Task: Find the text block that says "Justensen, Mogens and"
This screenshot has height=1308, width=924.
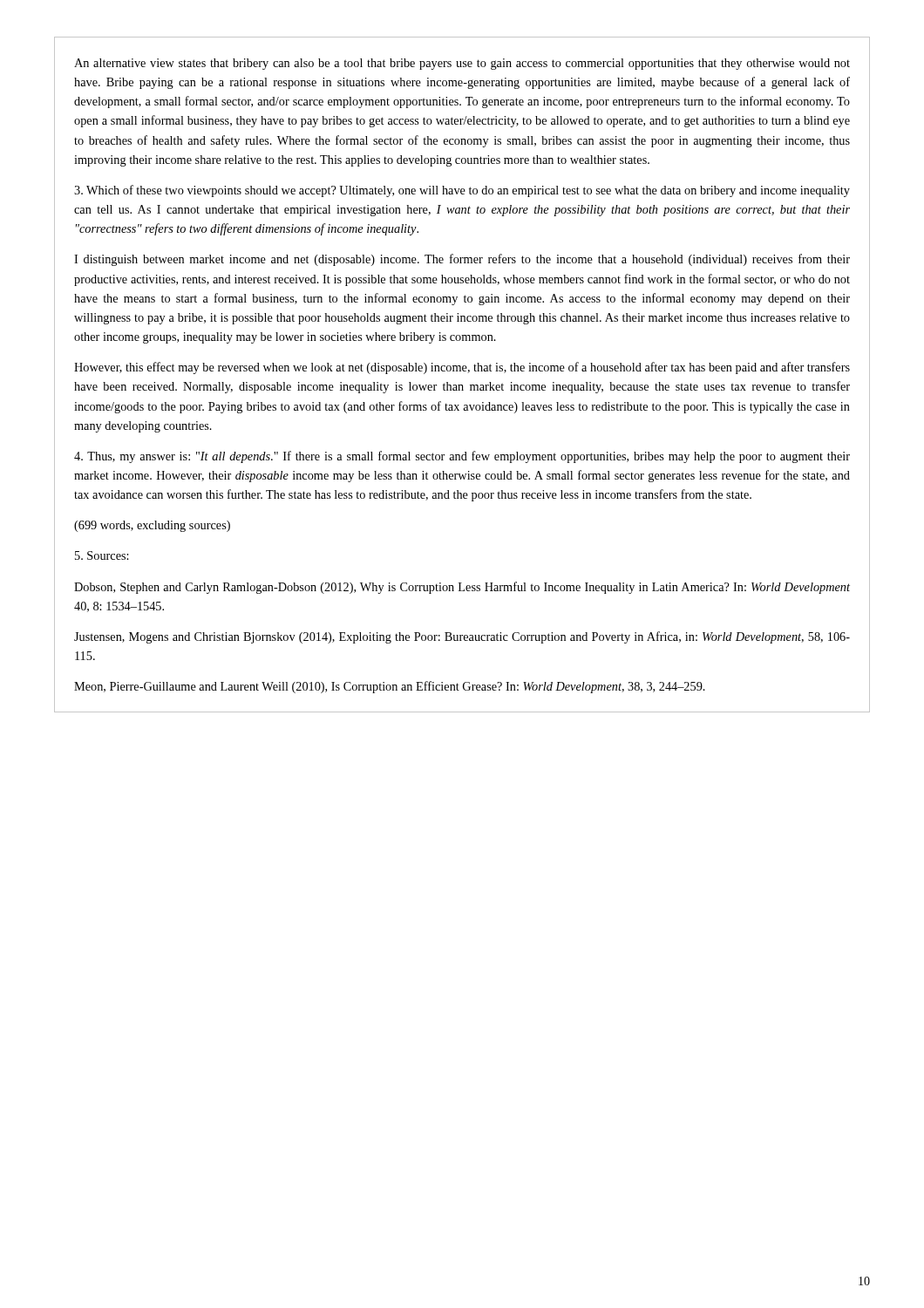Action: (x=462, y=646)
